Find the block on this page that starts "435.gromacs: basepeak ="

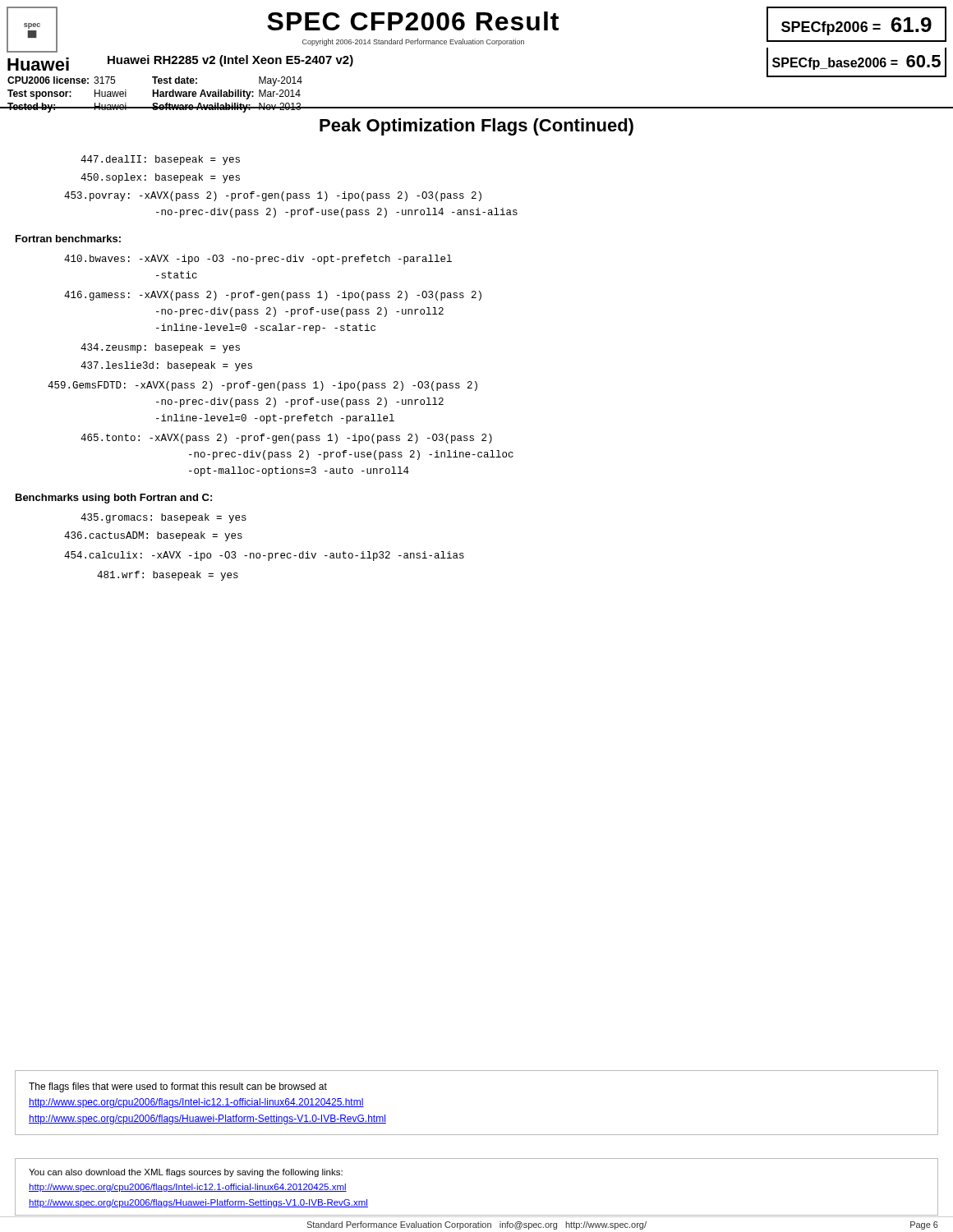[x=164, y=518]
